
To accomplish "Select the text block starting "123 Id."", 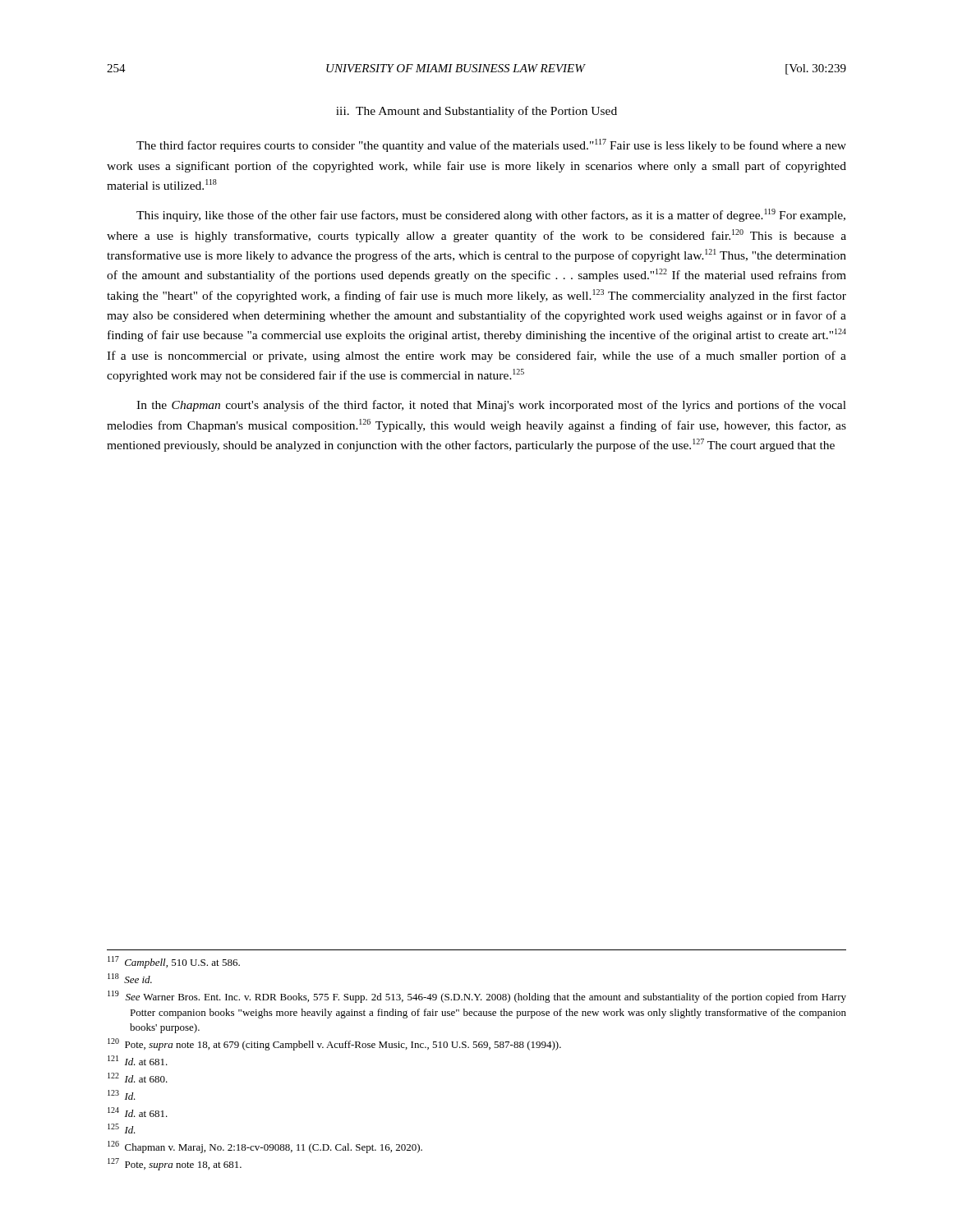I will 121,1095.
